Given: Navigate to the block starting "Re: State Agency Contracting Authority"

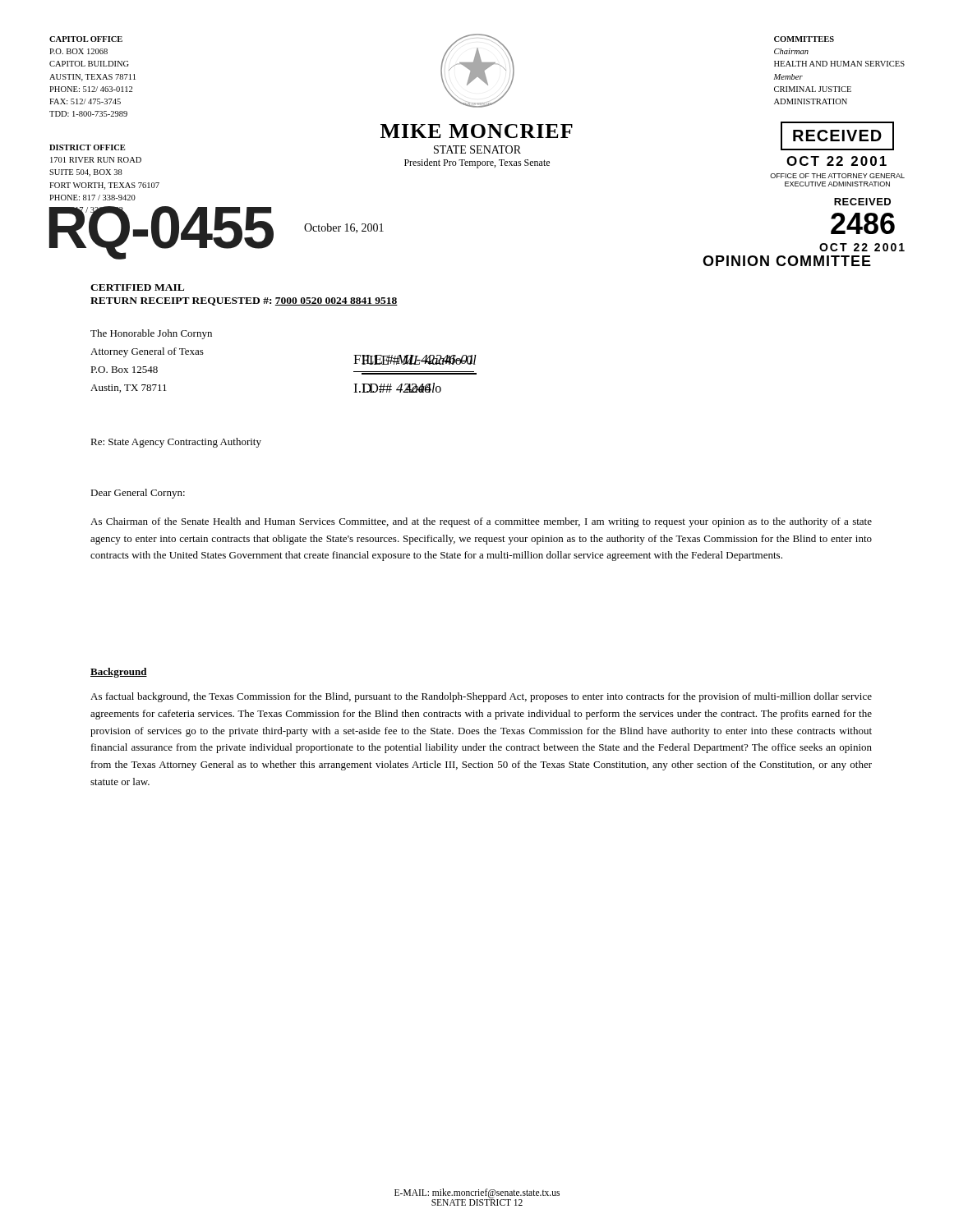Looking at the screenshot, I should (176, 441).
